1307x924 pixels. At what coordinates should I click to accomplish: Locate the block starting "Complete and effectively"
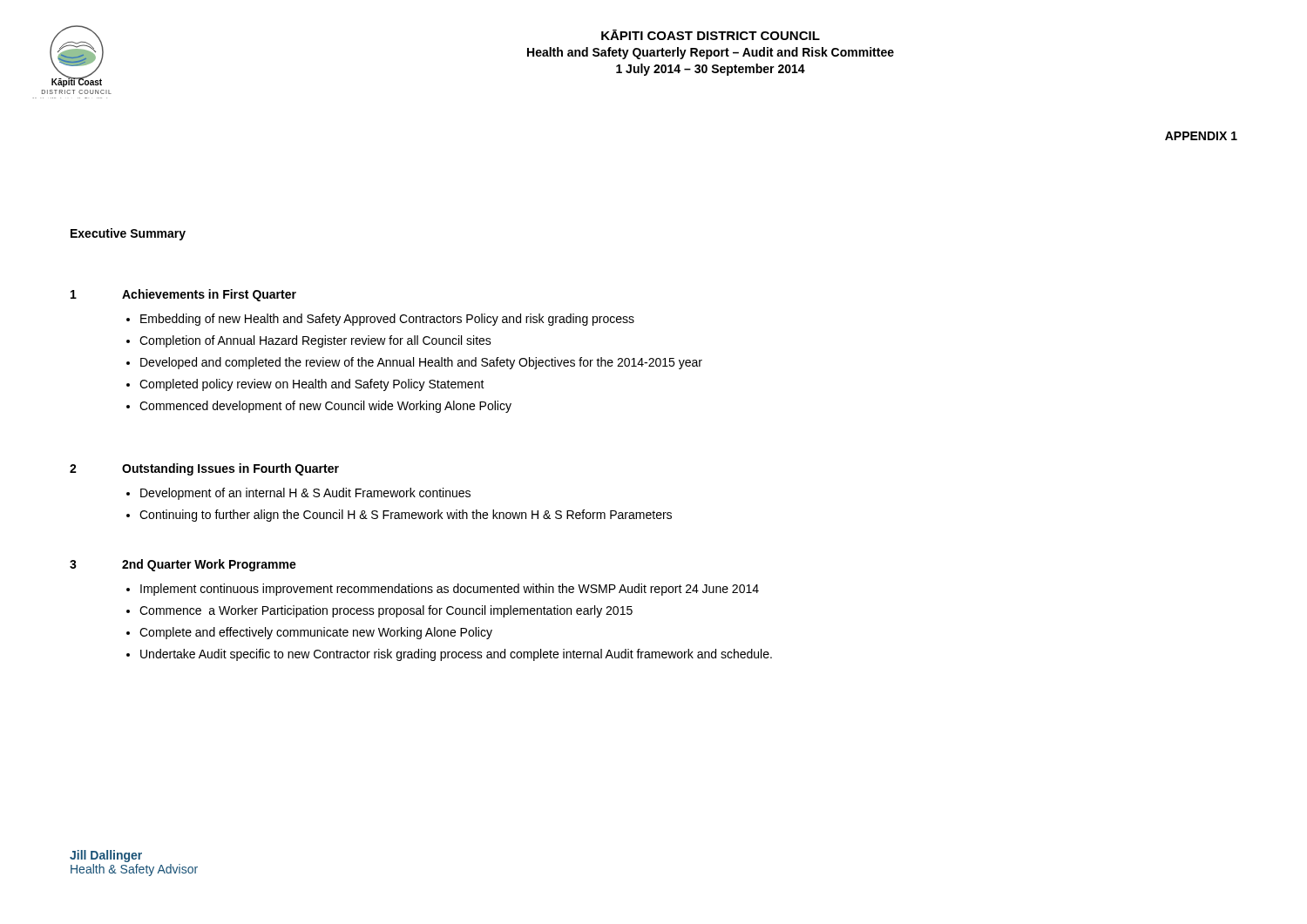click(316, 632)
